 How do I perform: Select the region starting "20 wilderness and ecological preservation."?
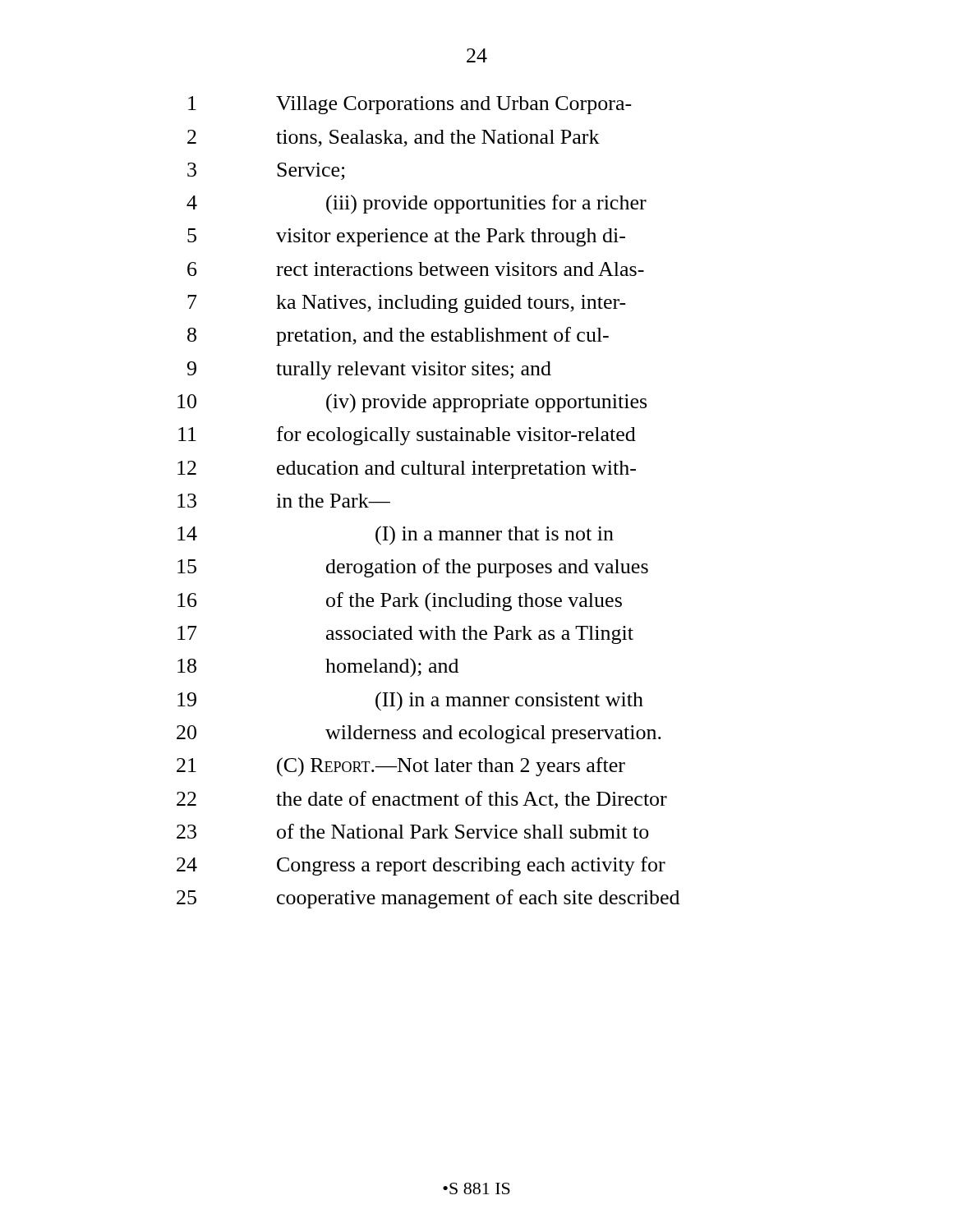[493, 733]
